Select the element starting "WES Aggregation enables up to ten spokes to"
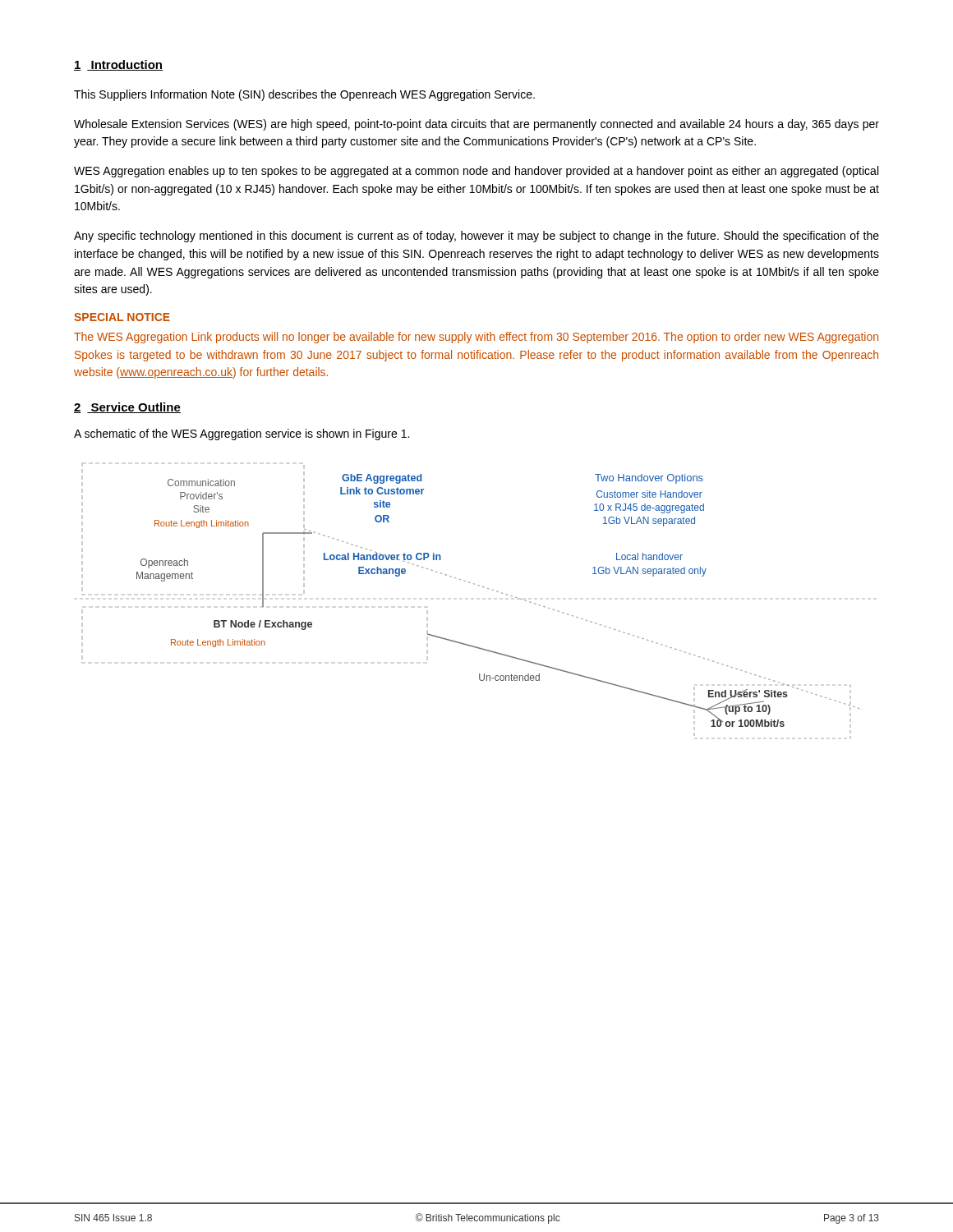953x1232 pixels. pyautogui.click(x=476, y=189)
